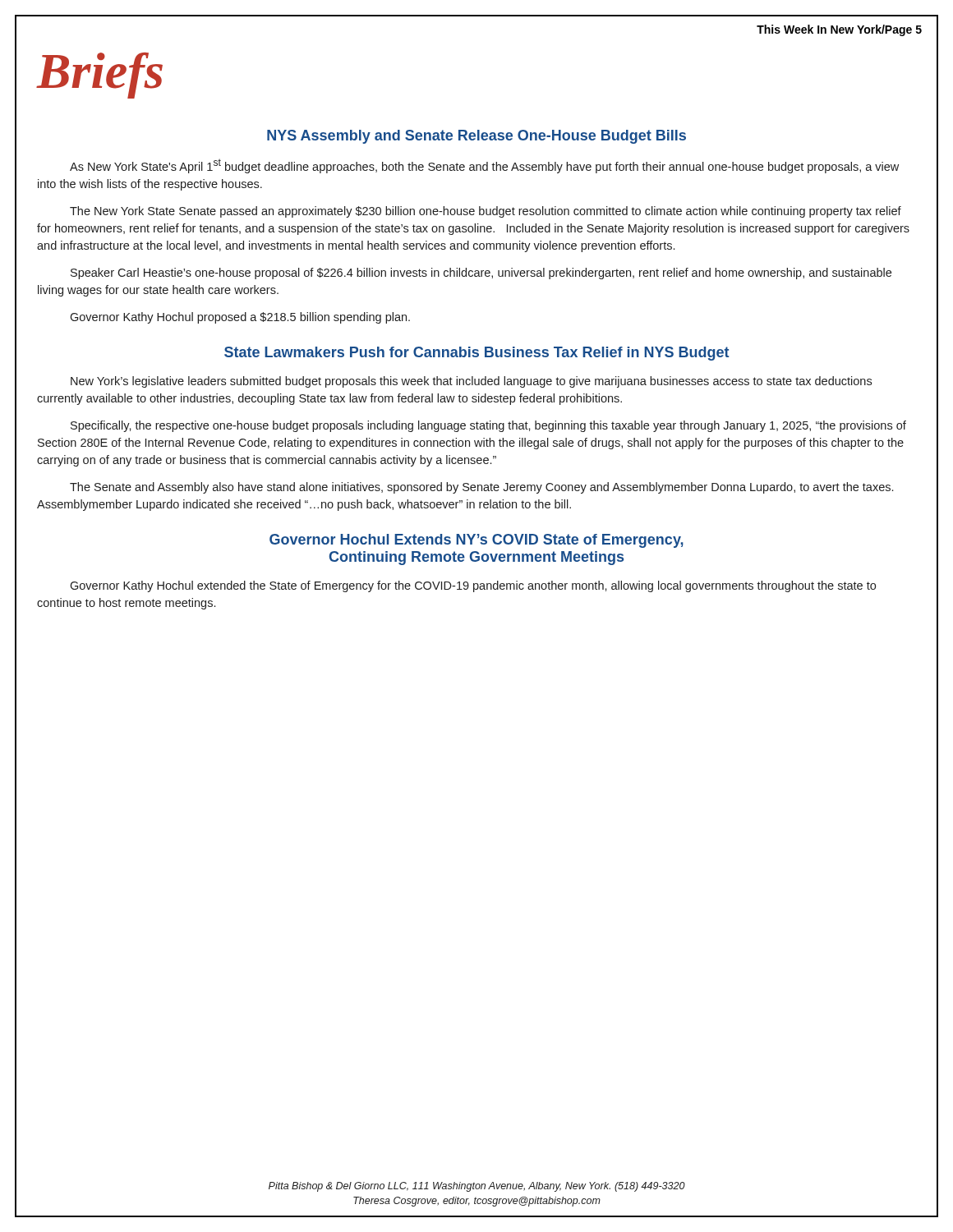Locate the section header that says "Governor Hochul Extends NY’s COVID State of Emergency,Continuing"
953x1232 pixels.
[x=476, y=548]
